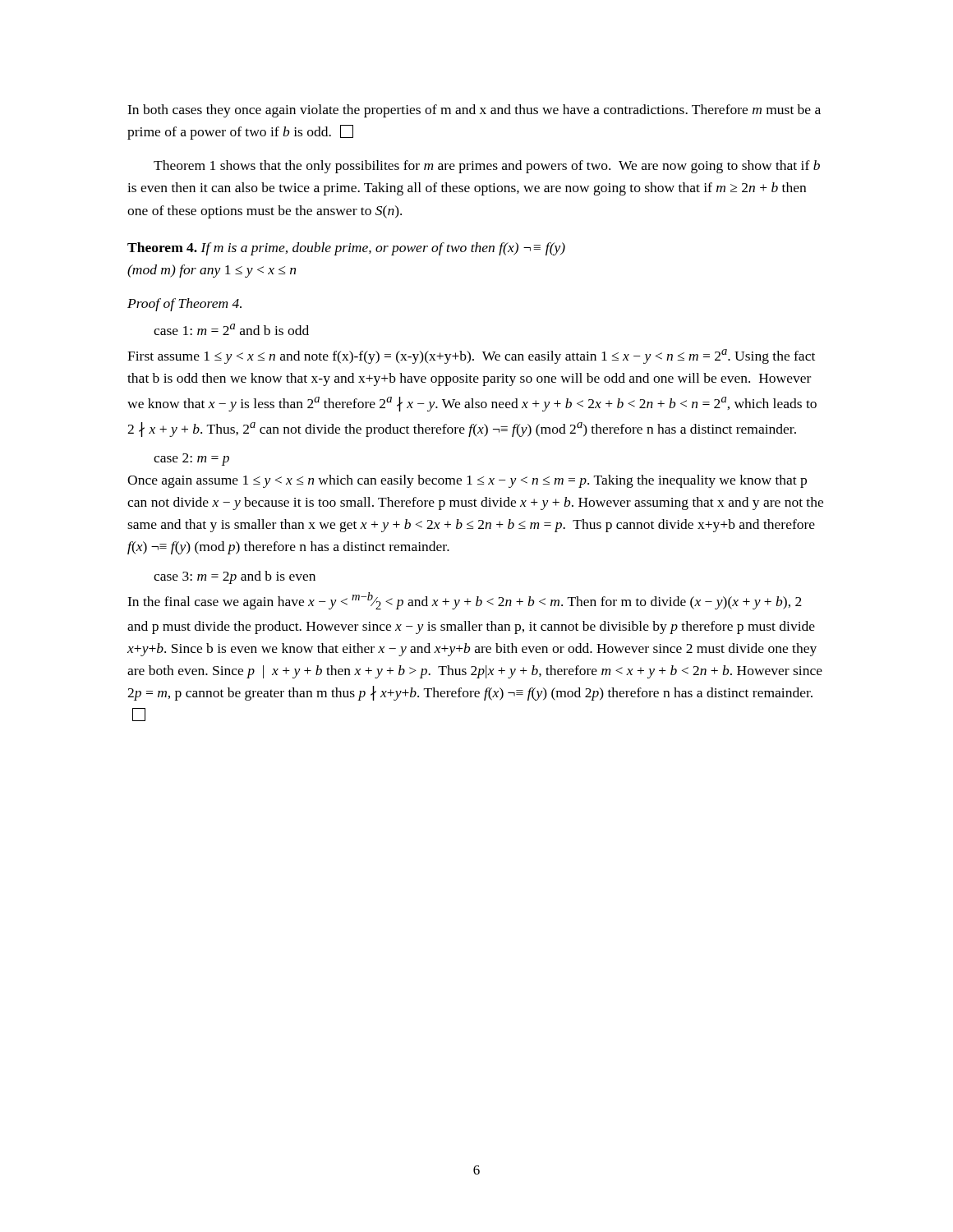Point to the passage starting "Theorem 1 shows that the only"
The image size is (953, 1232).
click(x=474, y=188)
